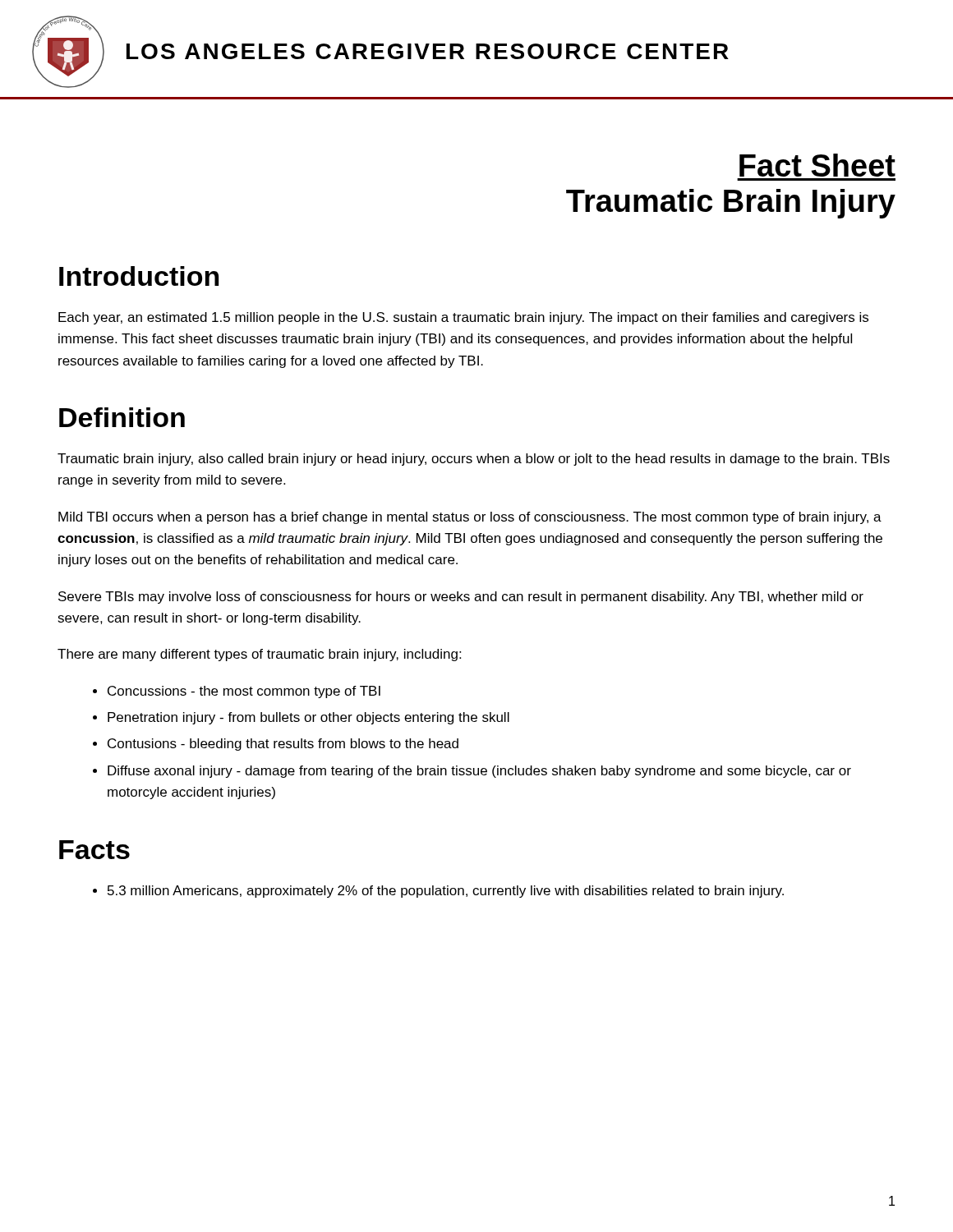
Task: Select the block starting "5.3 million Americans, approximately 2% of"
Action: (x=446, y=890)
